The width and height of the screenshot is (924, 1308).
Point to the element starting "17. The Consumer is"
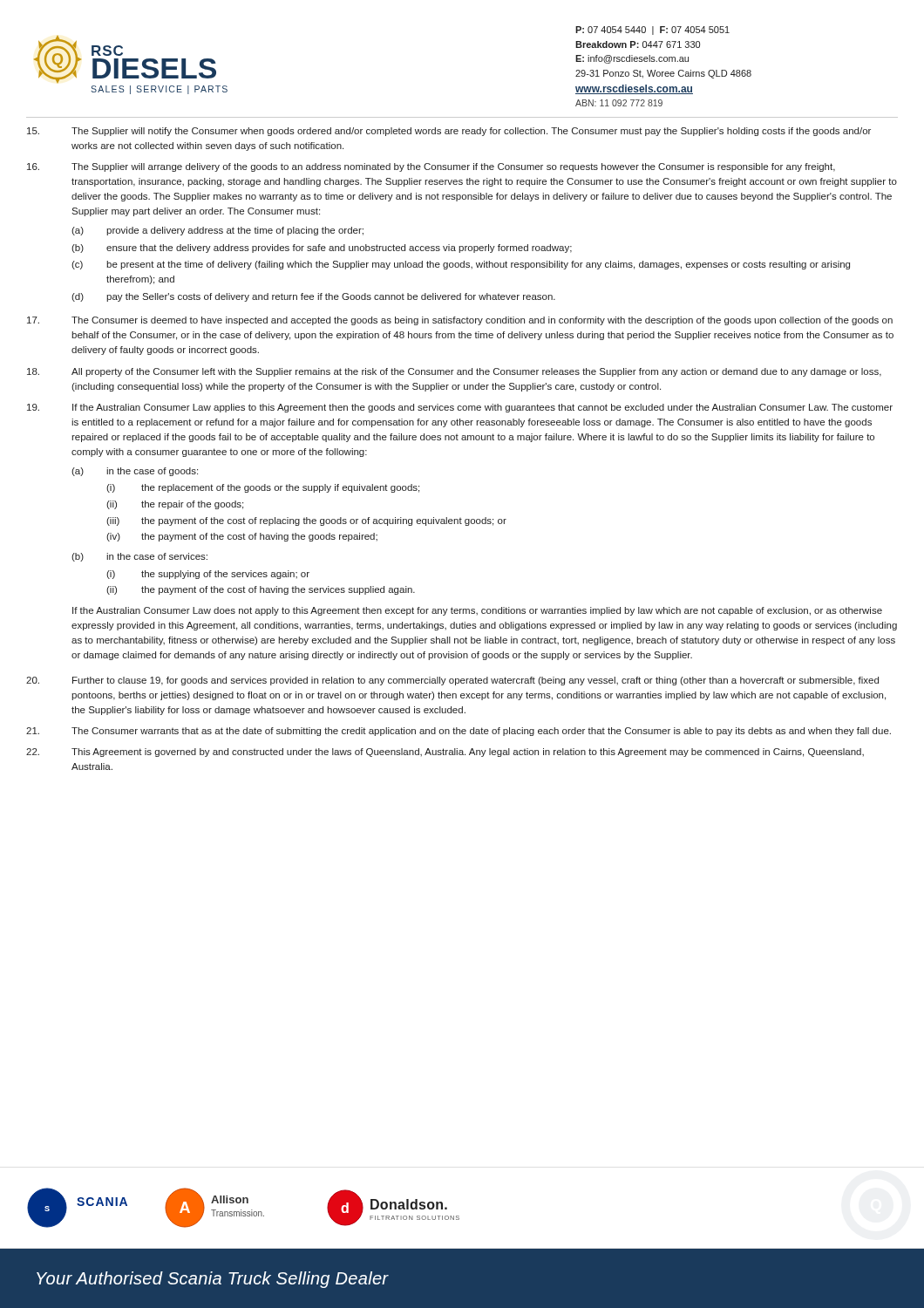[x=462, y=336]
